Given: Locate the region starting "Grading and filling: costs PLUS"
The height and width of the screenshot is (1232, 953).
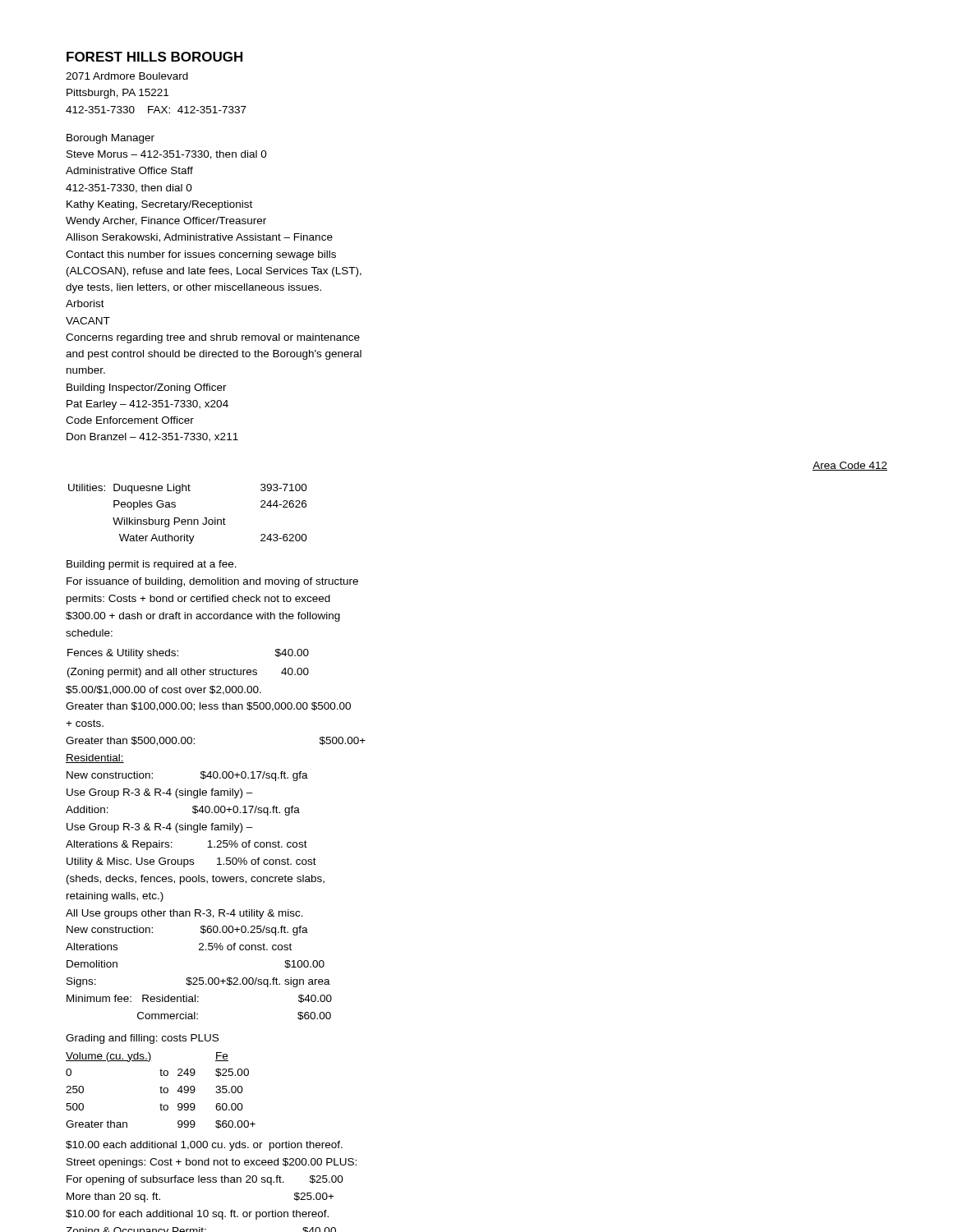Looking at the screenshot, I should point(143,1038).
